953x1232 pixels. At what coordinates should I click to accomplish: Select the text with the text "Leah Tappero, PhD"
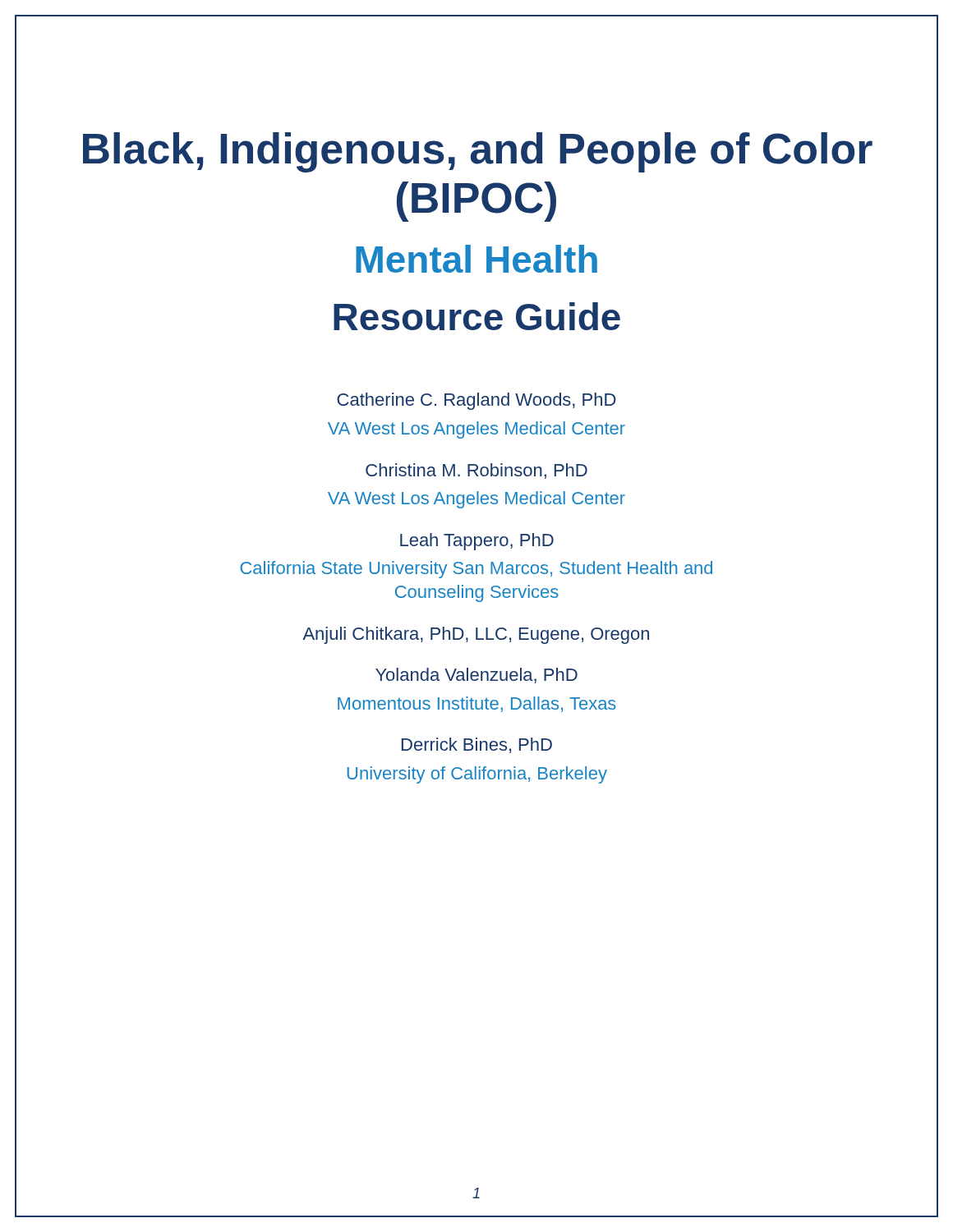coord(476,540)
